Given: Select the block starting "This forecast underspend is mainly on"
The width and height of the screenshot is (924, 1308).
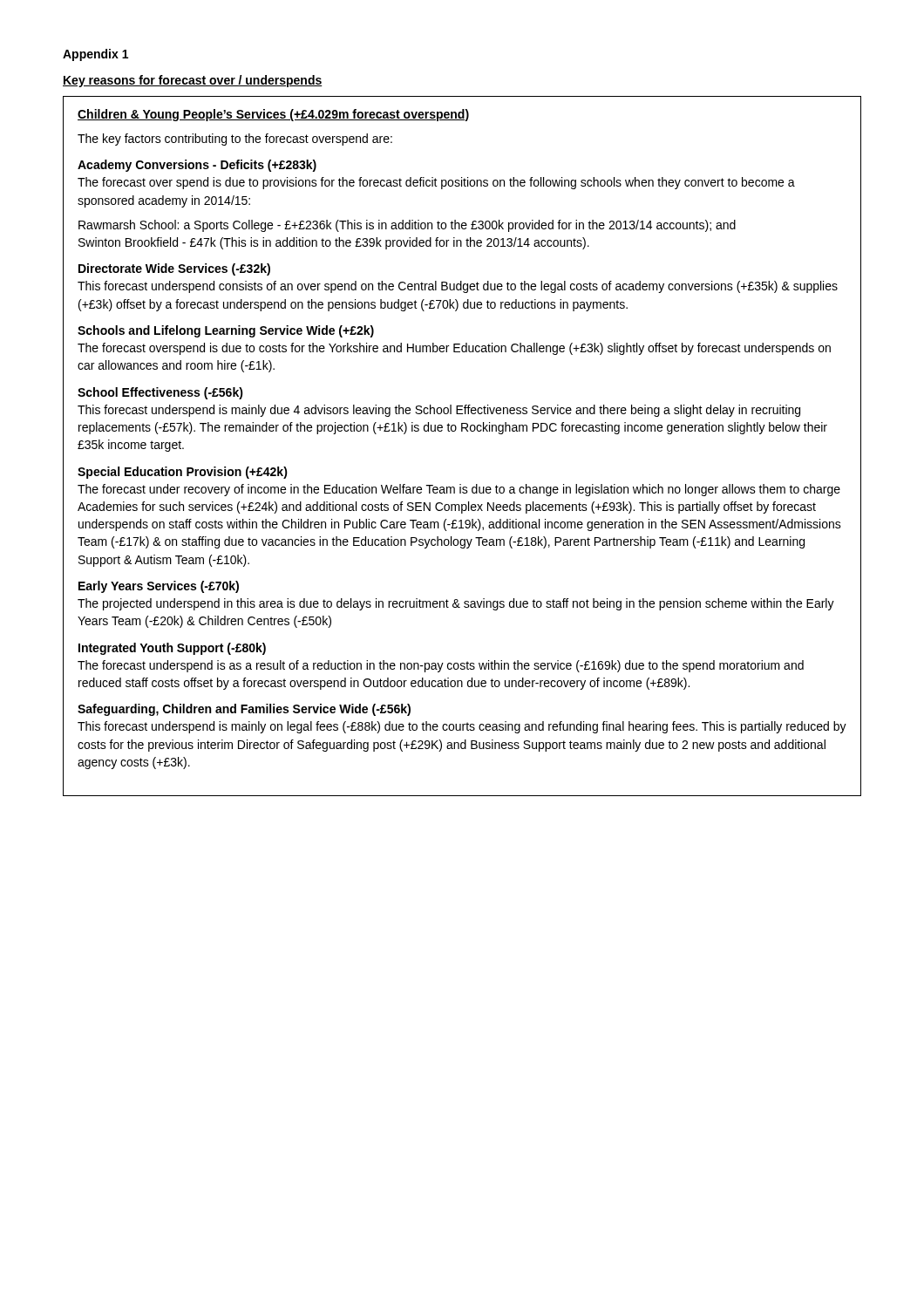Looking at the screenshot, I should (x=462, y=744).
